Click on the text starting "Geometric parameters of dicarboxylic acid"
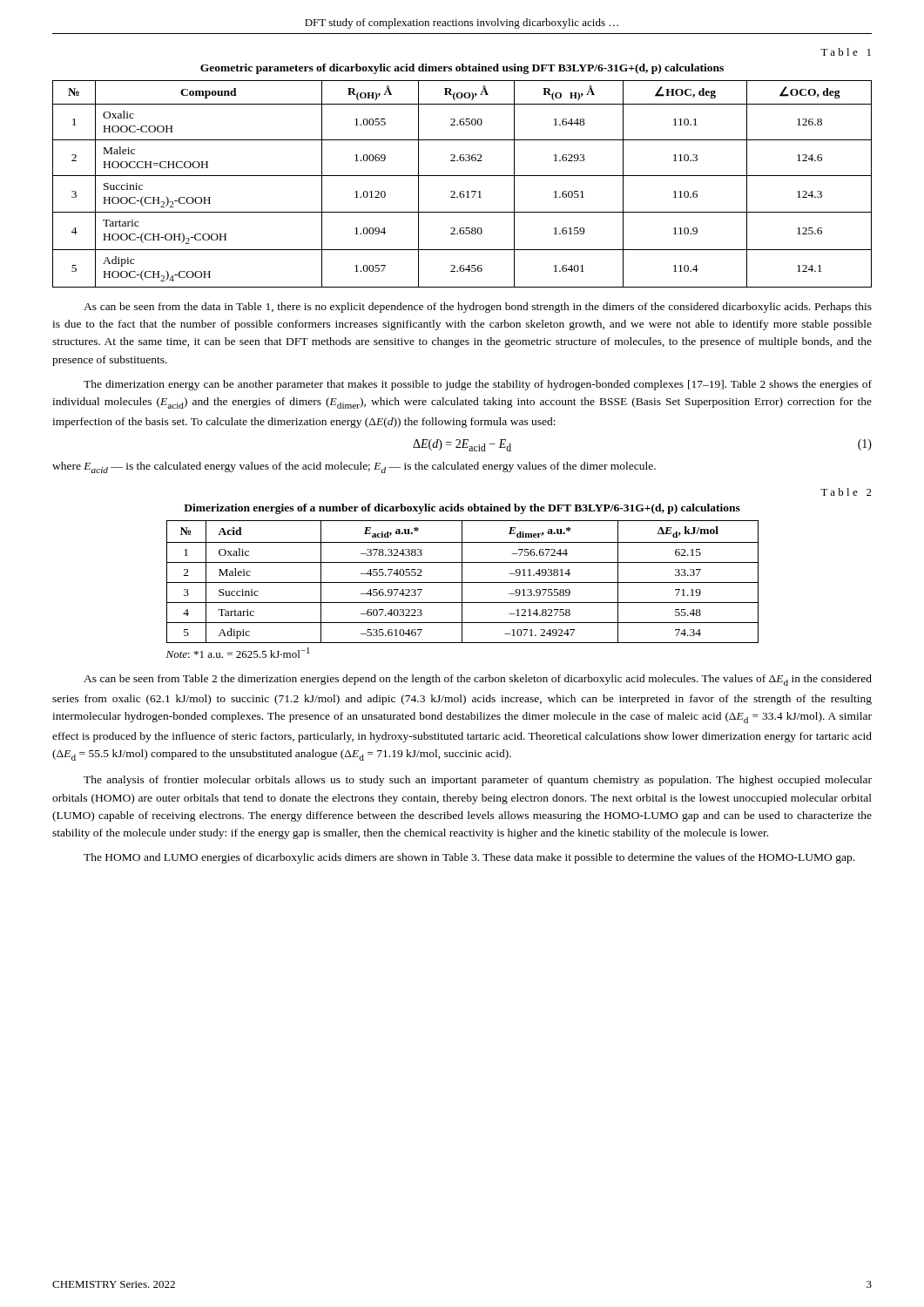The width and height of the screenshot is (924, 1307). point(462,68)
